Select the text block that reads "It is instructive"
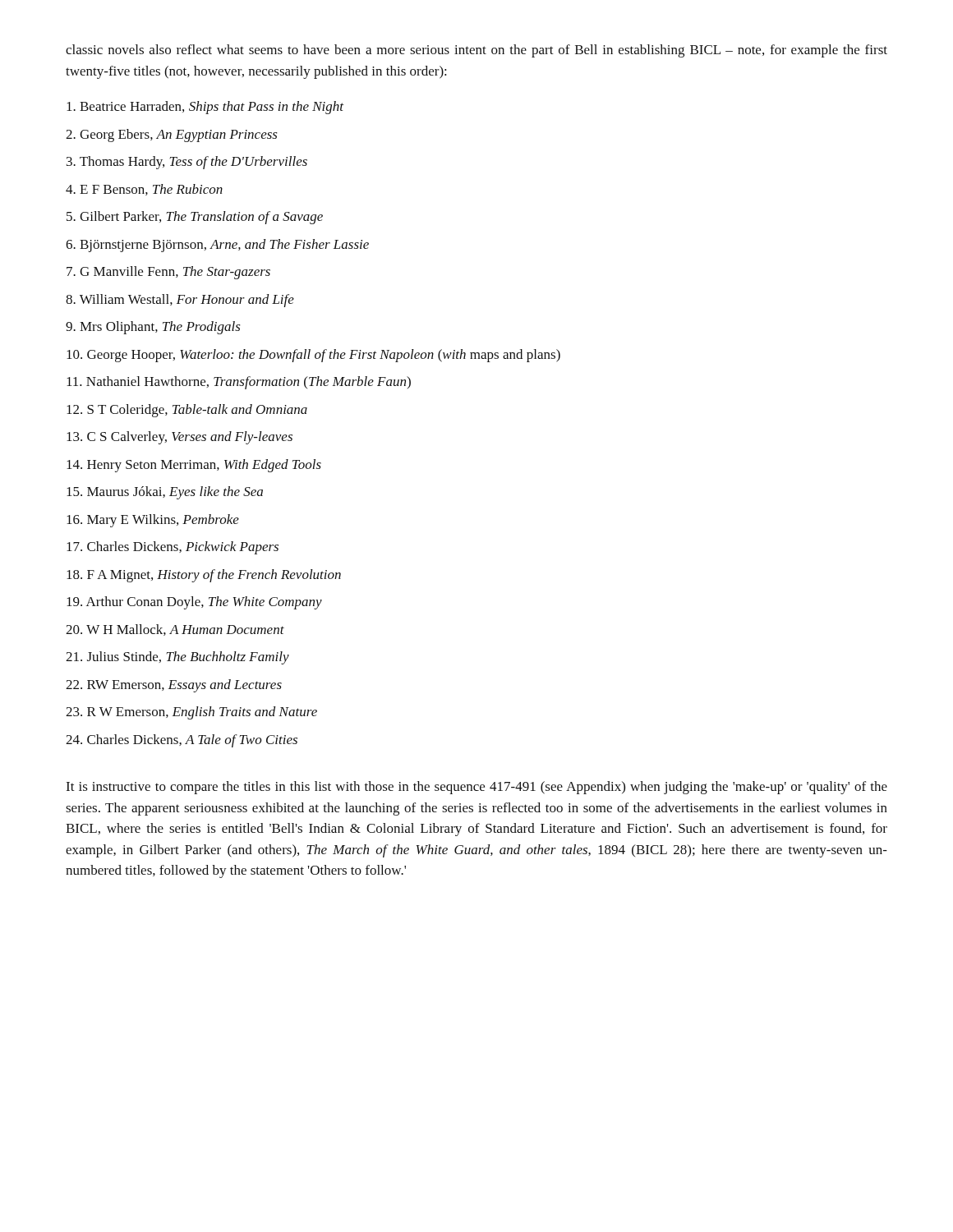 point(476,828)
